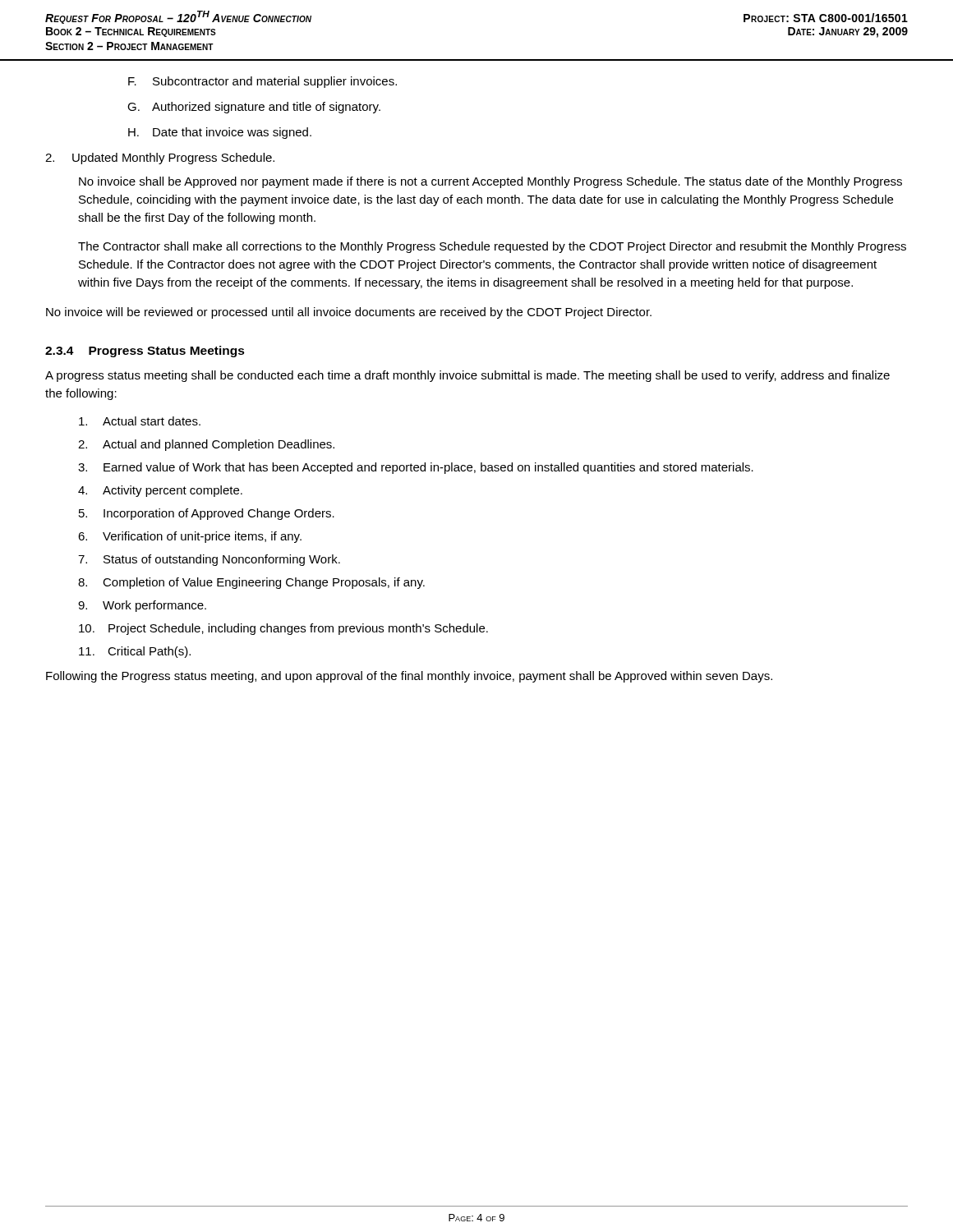Point to the block beginning "Following the Progress status meeting, and"
The width and height of the screenshot is (953, 1232).
tap(409, 675)
